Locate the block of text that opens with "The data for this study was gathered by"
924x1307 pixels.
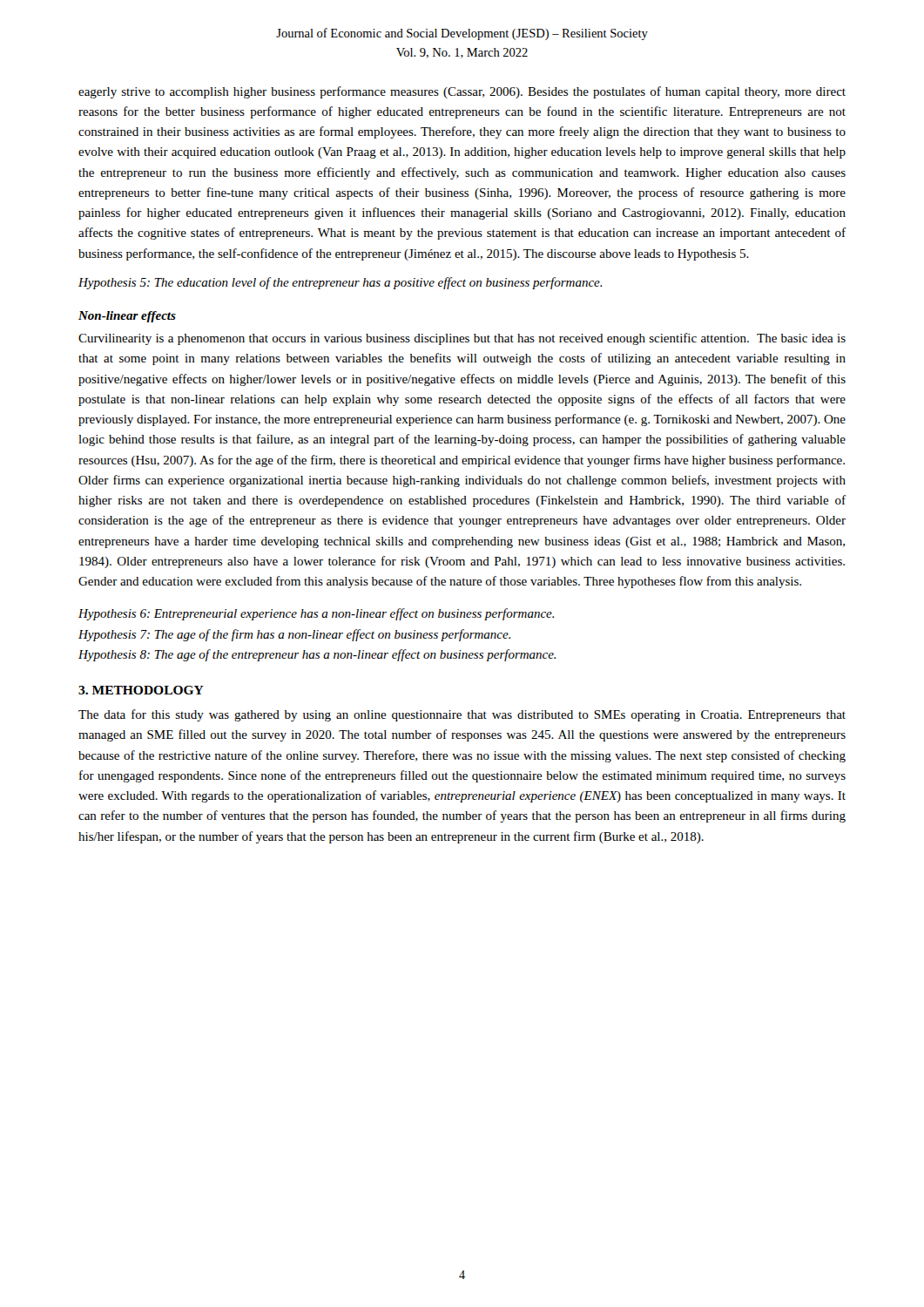pos(462,775)
